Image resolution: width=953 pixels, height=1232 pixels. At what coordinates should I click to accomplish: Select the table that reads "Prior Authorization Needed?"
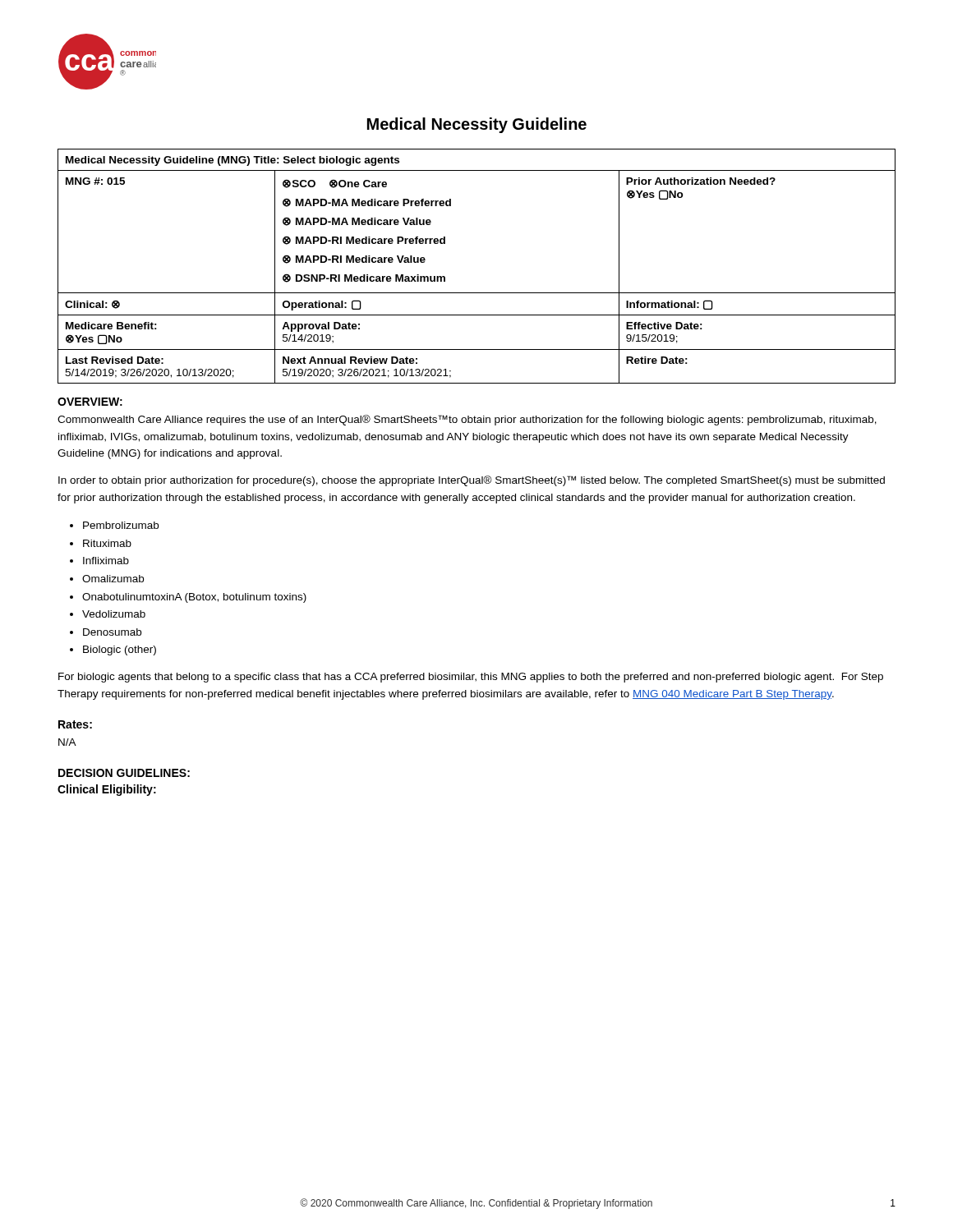[476, 266]
